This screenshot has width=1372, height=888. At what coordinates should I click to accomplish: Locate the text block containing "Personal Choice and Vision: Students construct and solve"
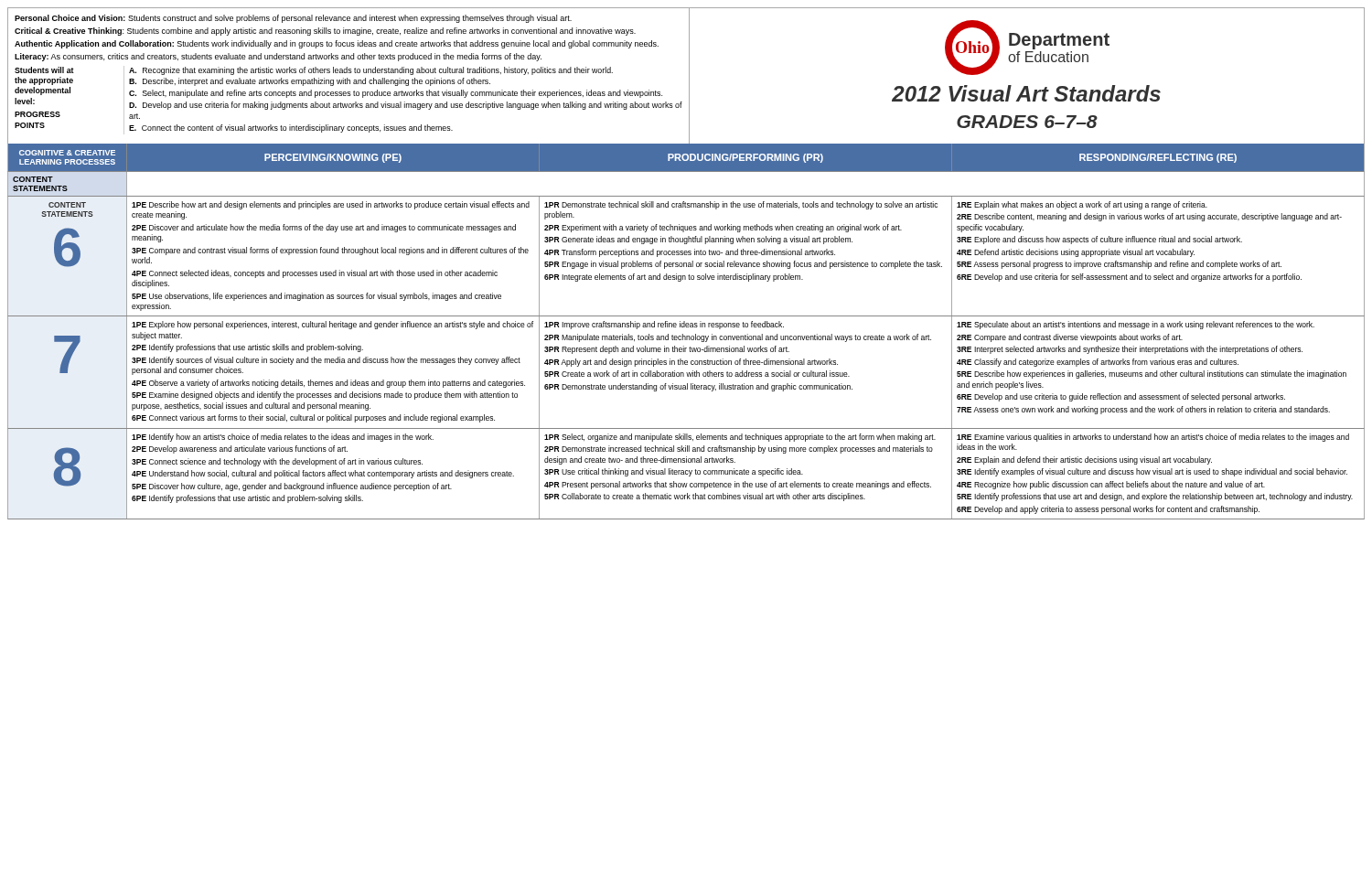pos(348,74)
